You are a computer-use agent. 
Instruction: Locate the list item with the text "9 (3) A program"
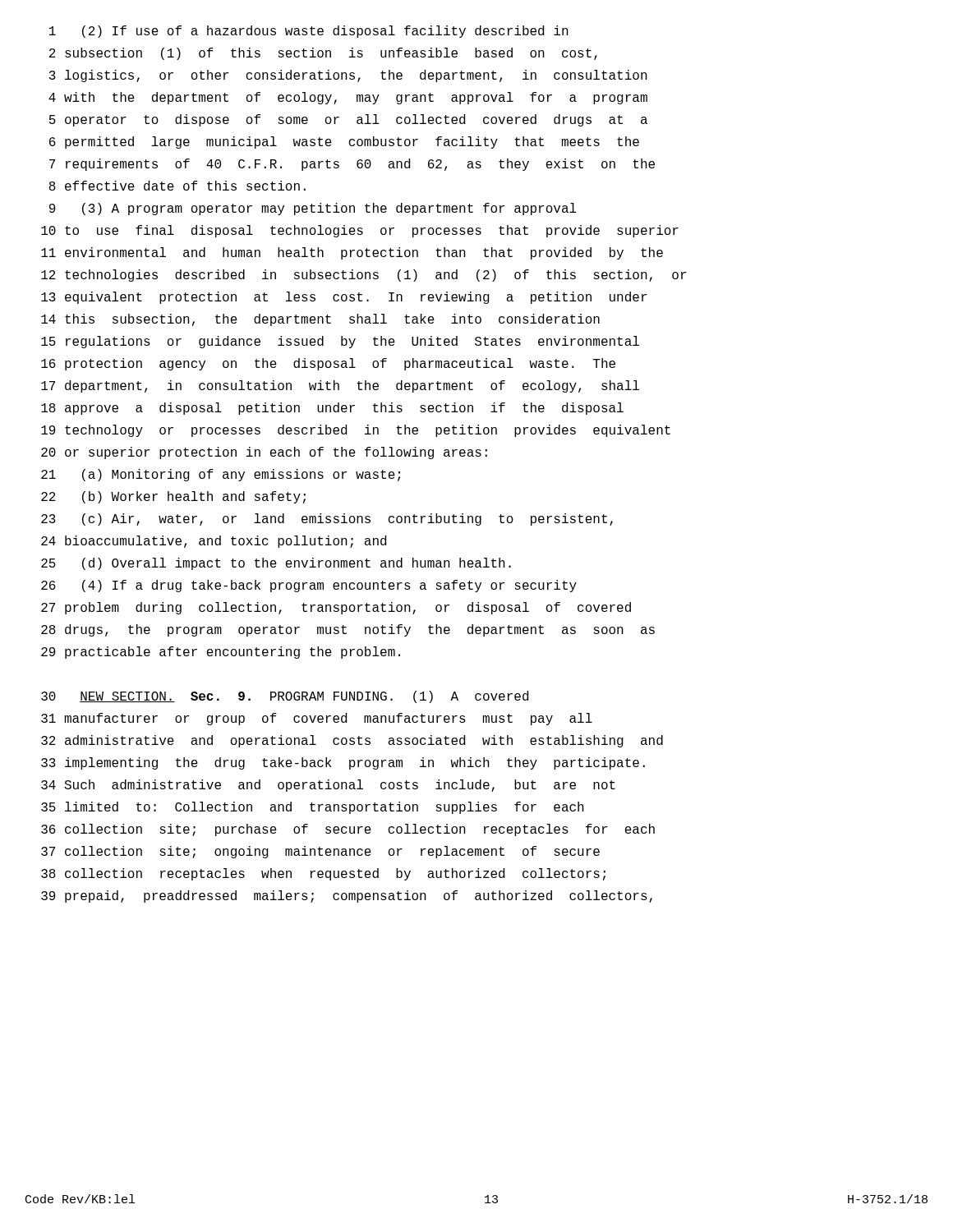coord(301,209)
